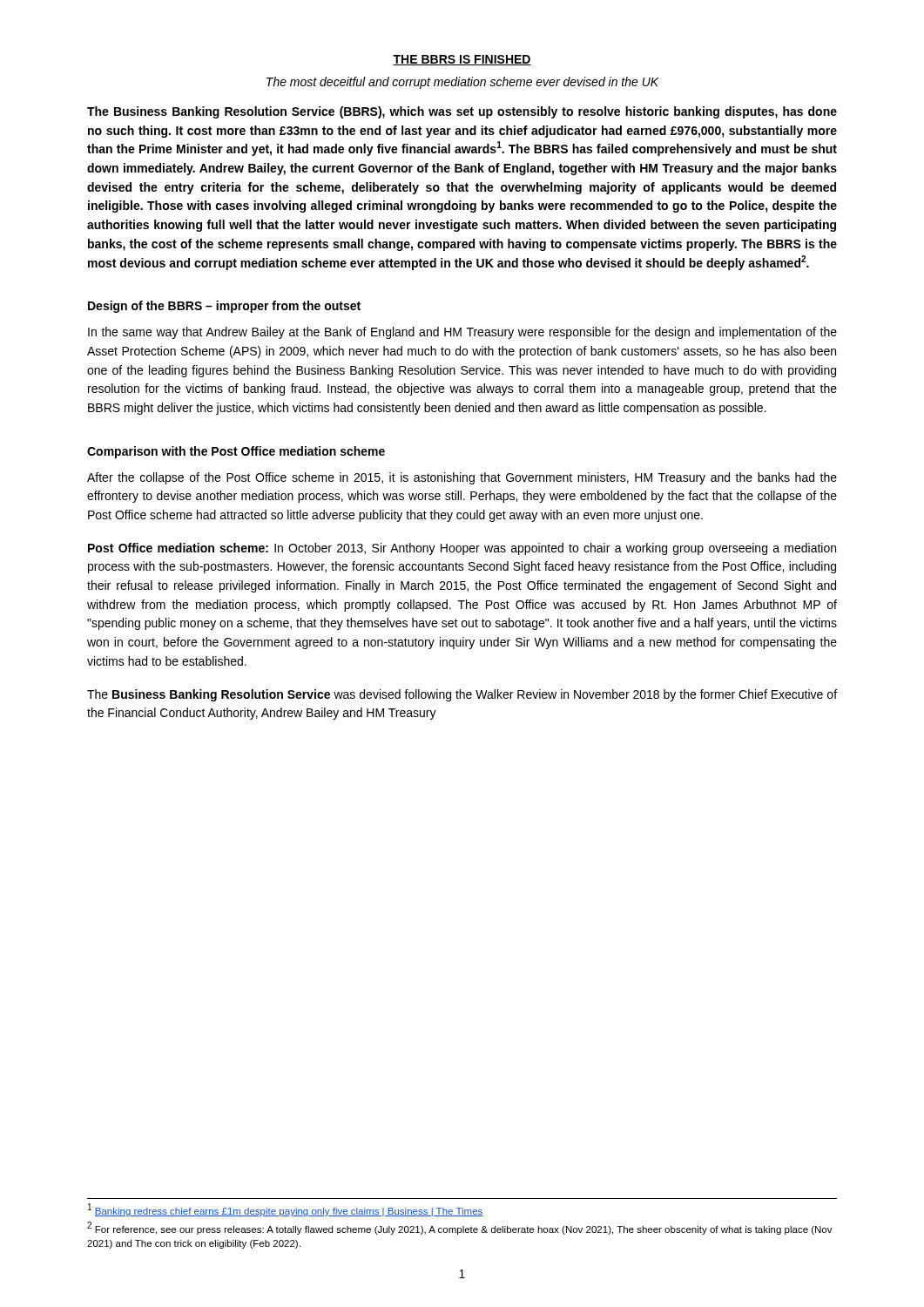Locate the text block that says "The Business Banking Resolution Service (BBRS),"
This screenshot has height=1307, width=924.
pos(462,187)
